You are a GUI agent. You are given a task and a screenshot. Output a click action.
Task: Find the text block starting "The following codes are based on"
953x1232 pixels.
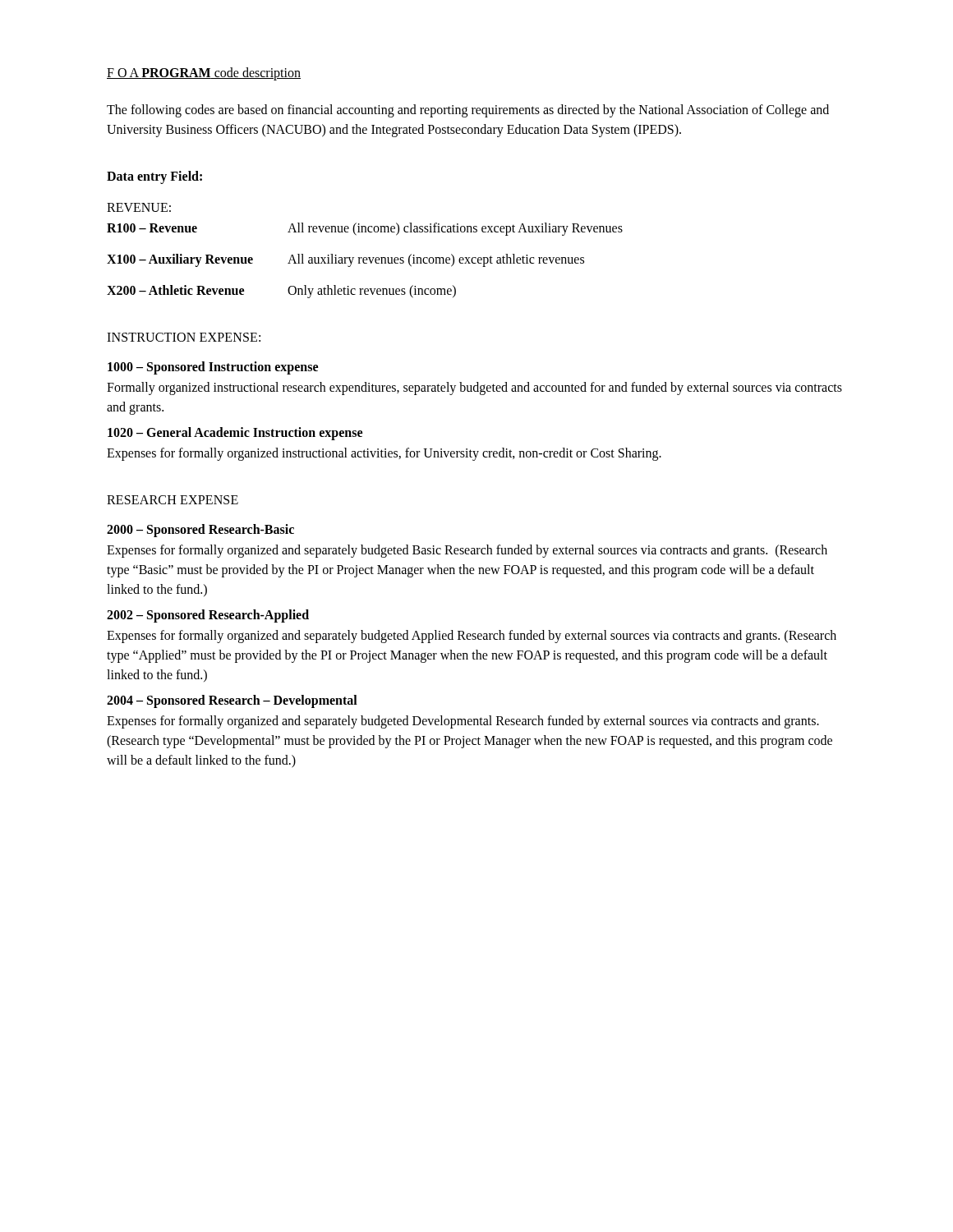click(x=468, y=120)
